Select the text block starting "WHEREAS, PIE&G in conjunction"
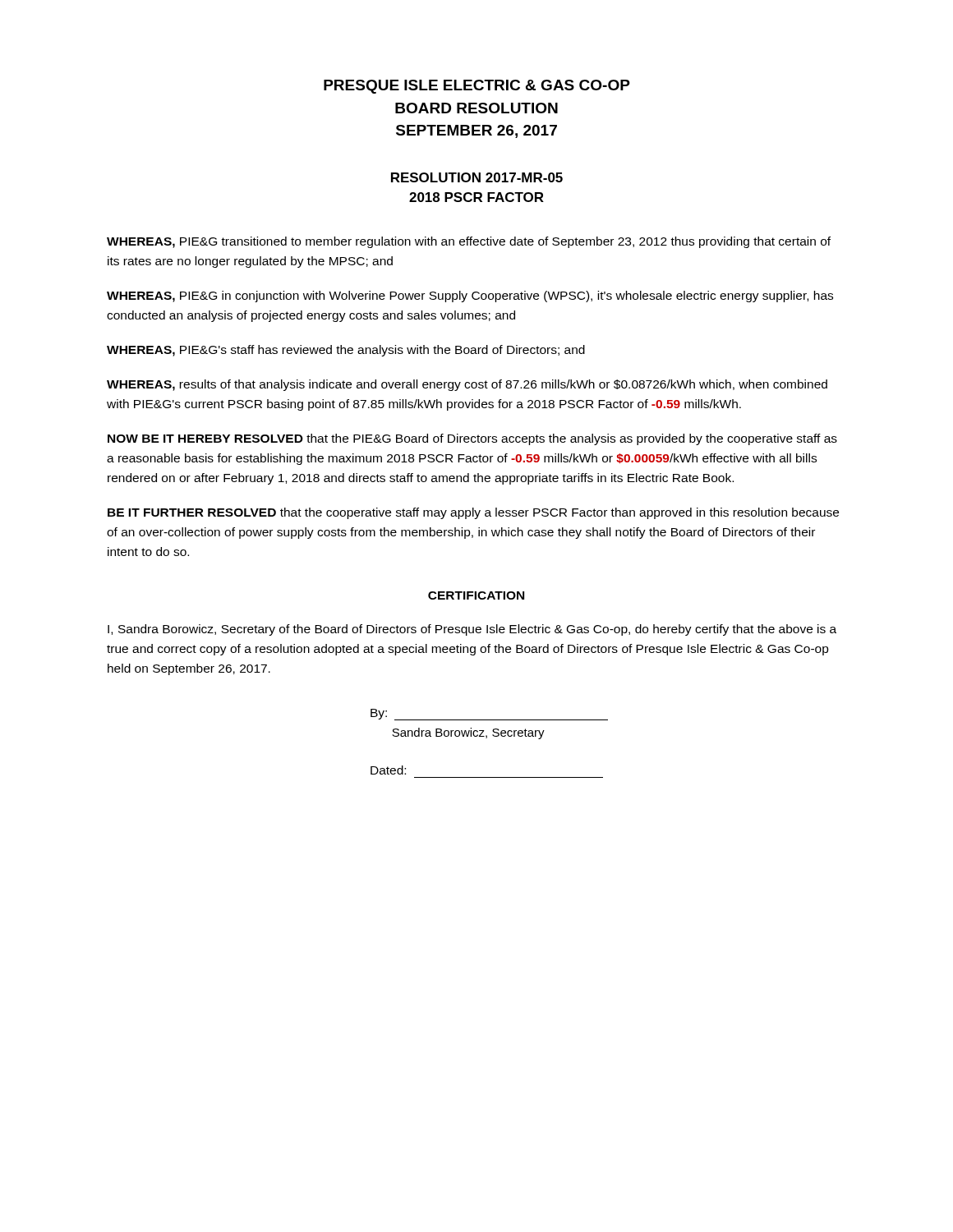 click(x=470, y=305)
